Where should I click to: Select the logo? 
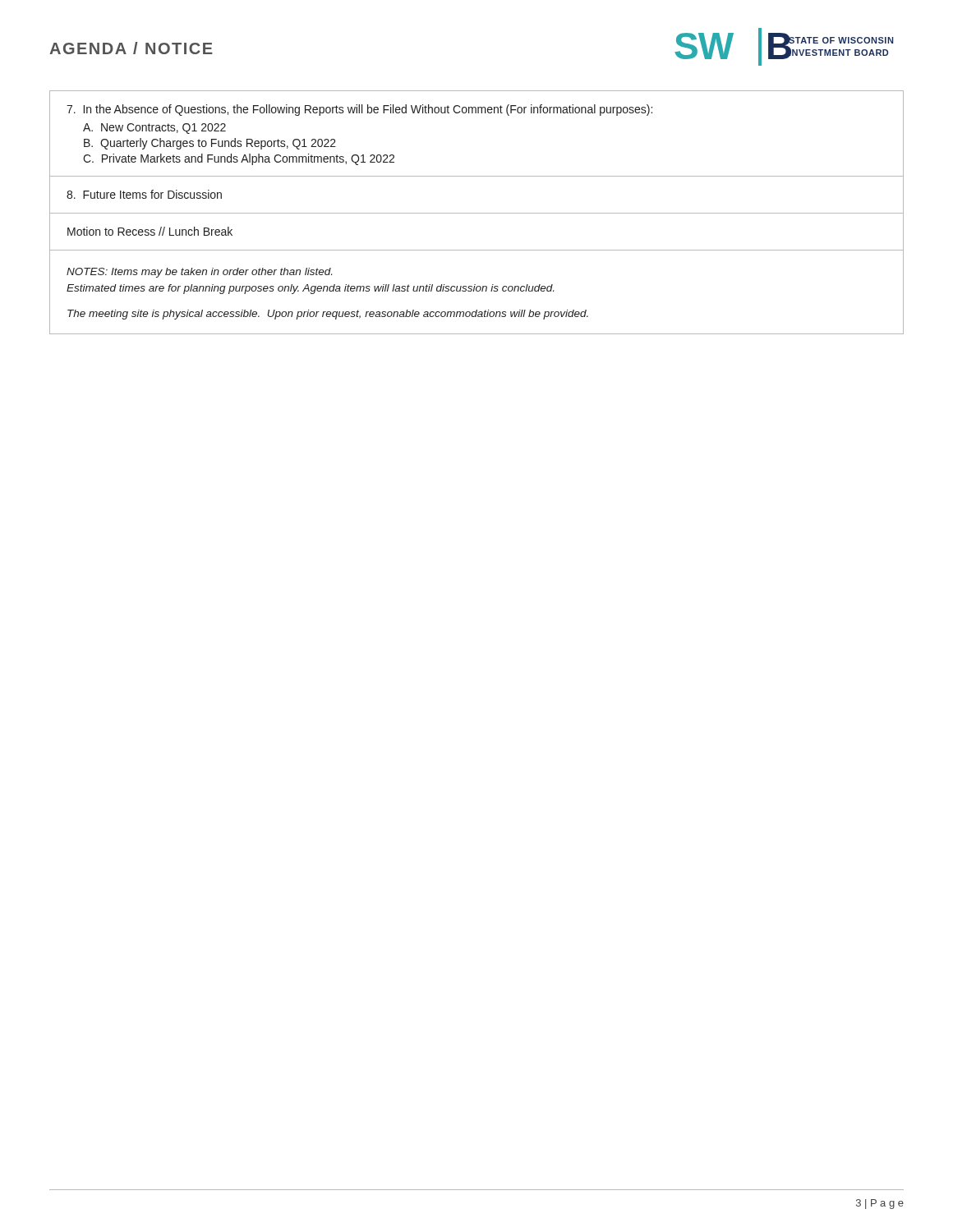click(x=789, y=48)
